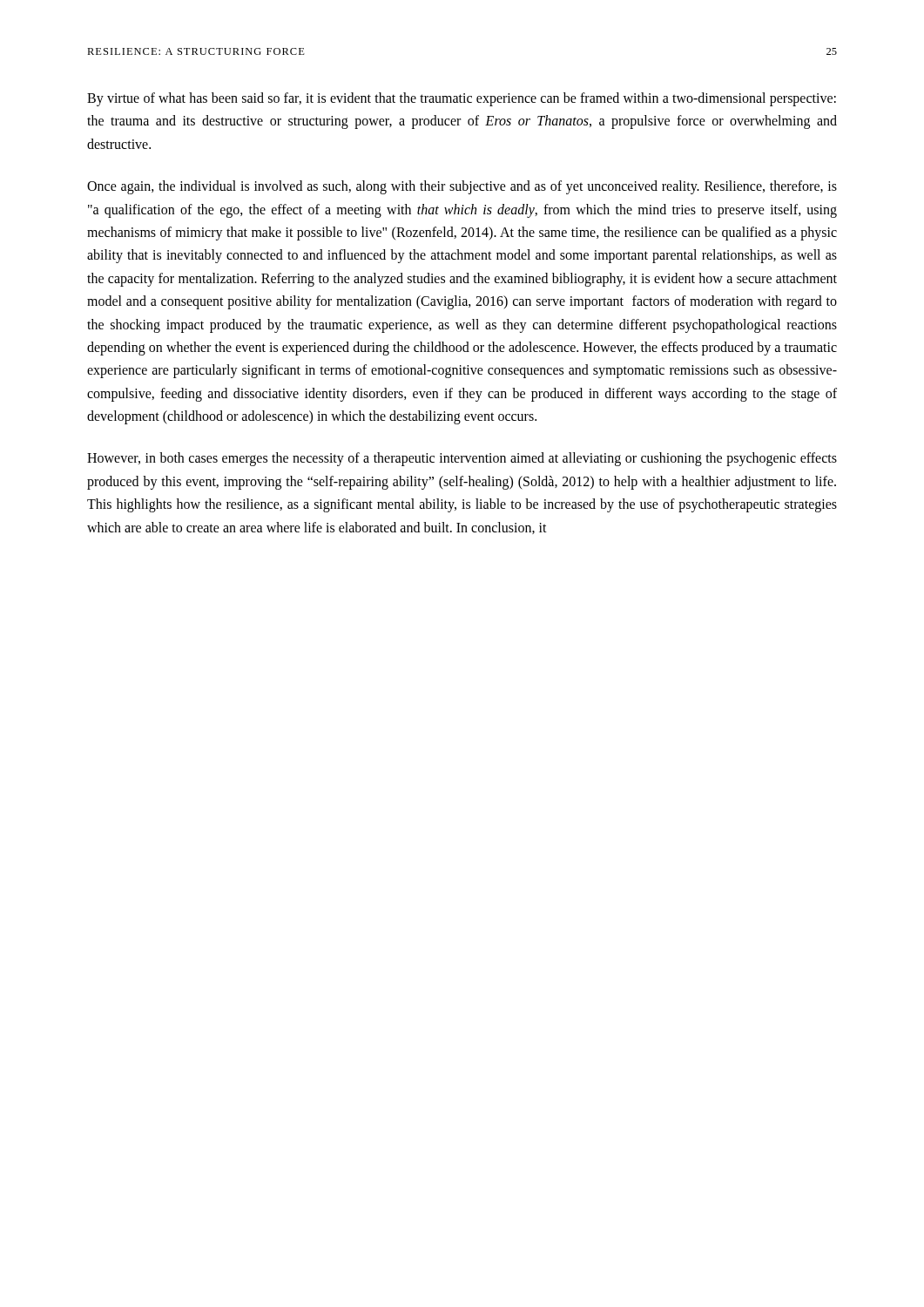Click on the region starting "Once again, the"

462,301
